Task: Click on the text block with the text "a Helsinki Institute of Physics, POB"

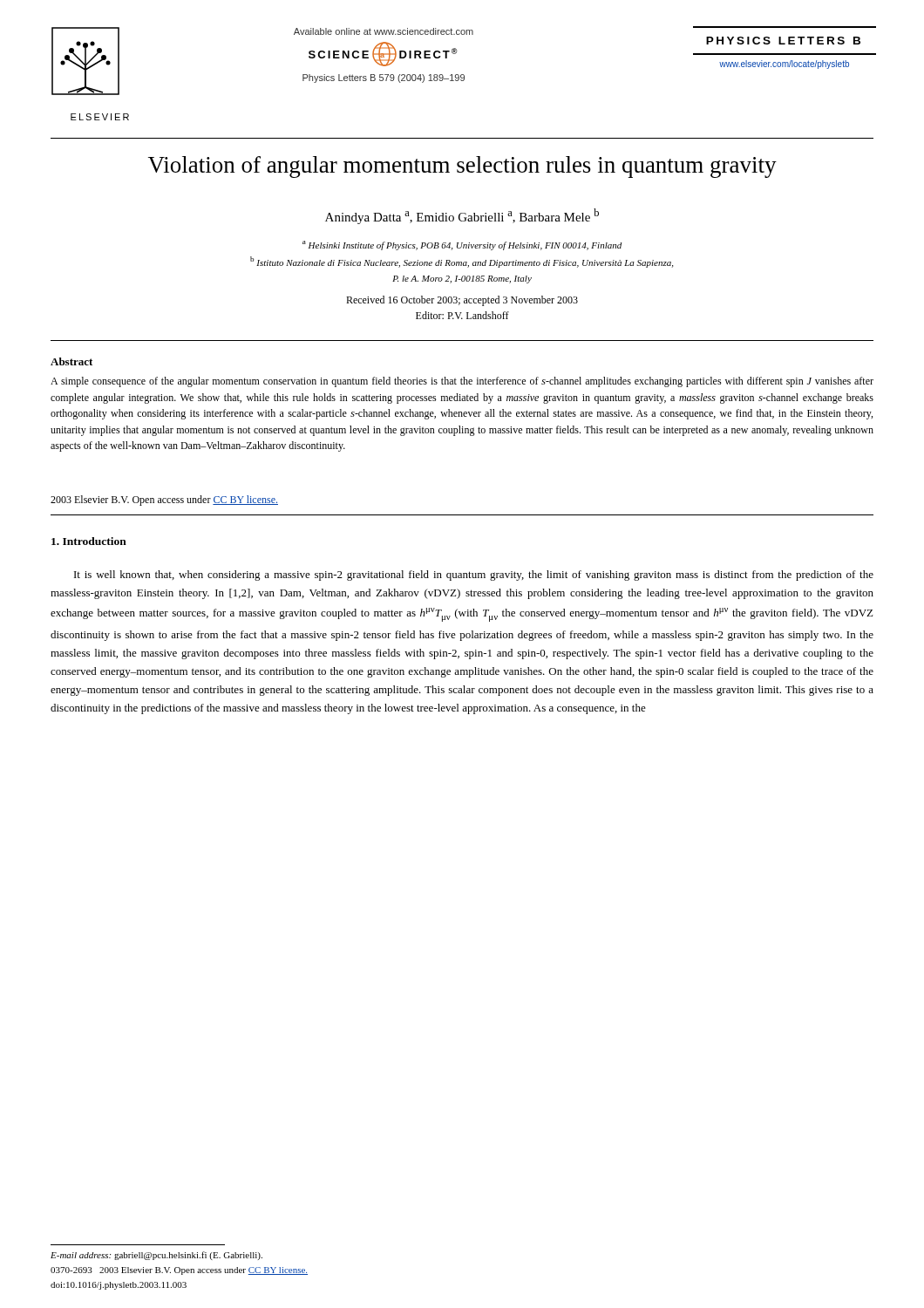Action: pos(462,260)
